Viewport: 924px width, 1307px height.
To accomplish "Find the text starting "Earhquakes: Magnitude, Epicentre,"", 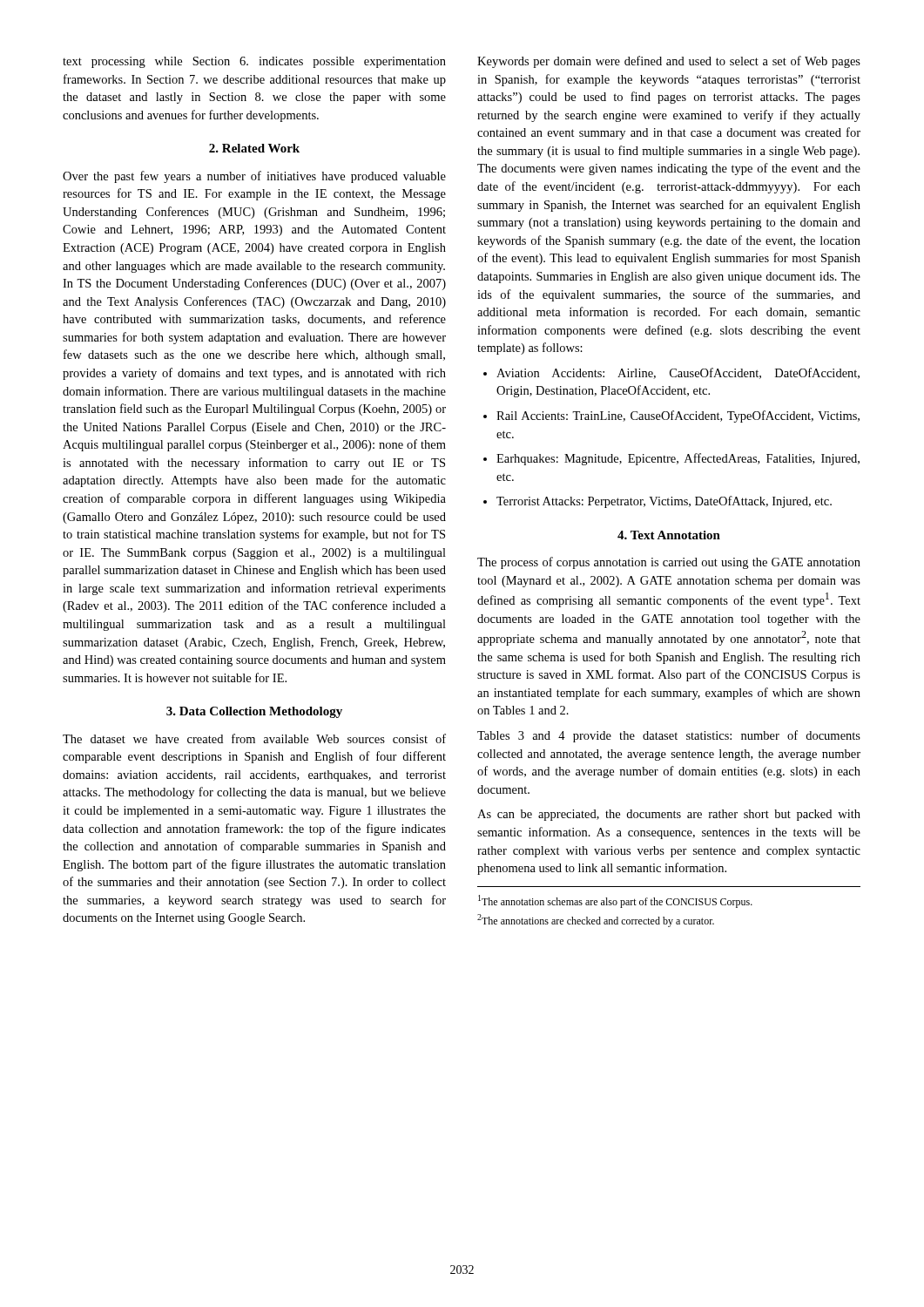I will point(669,468).
